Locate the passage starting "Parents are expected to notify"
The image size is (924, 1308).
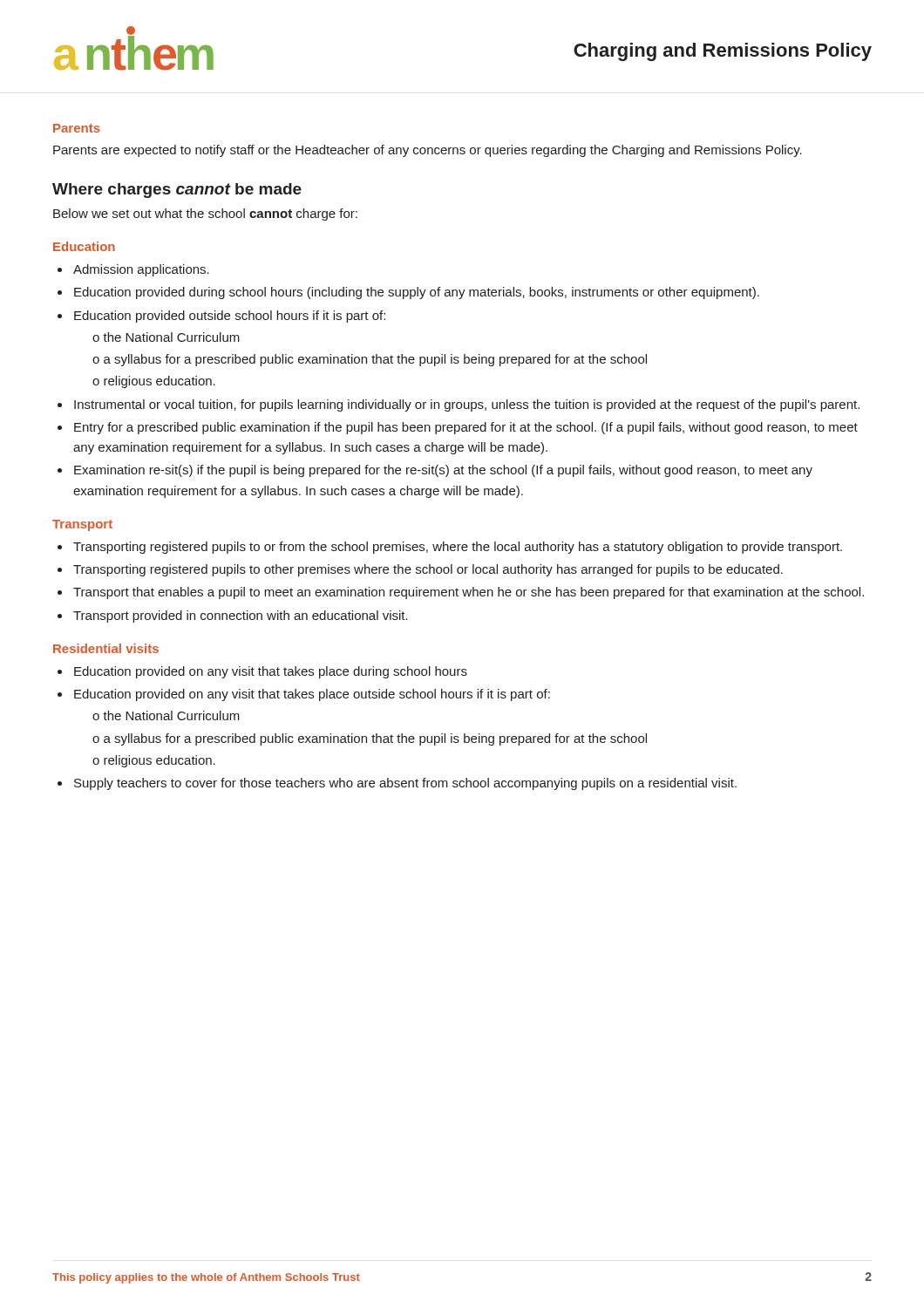pyautogui.click(x=427, y=150)
